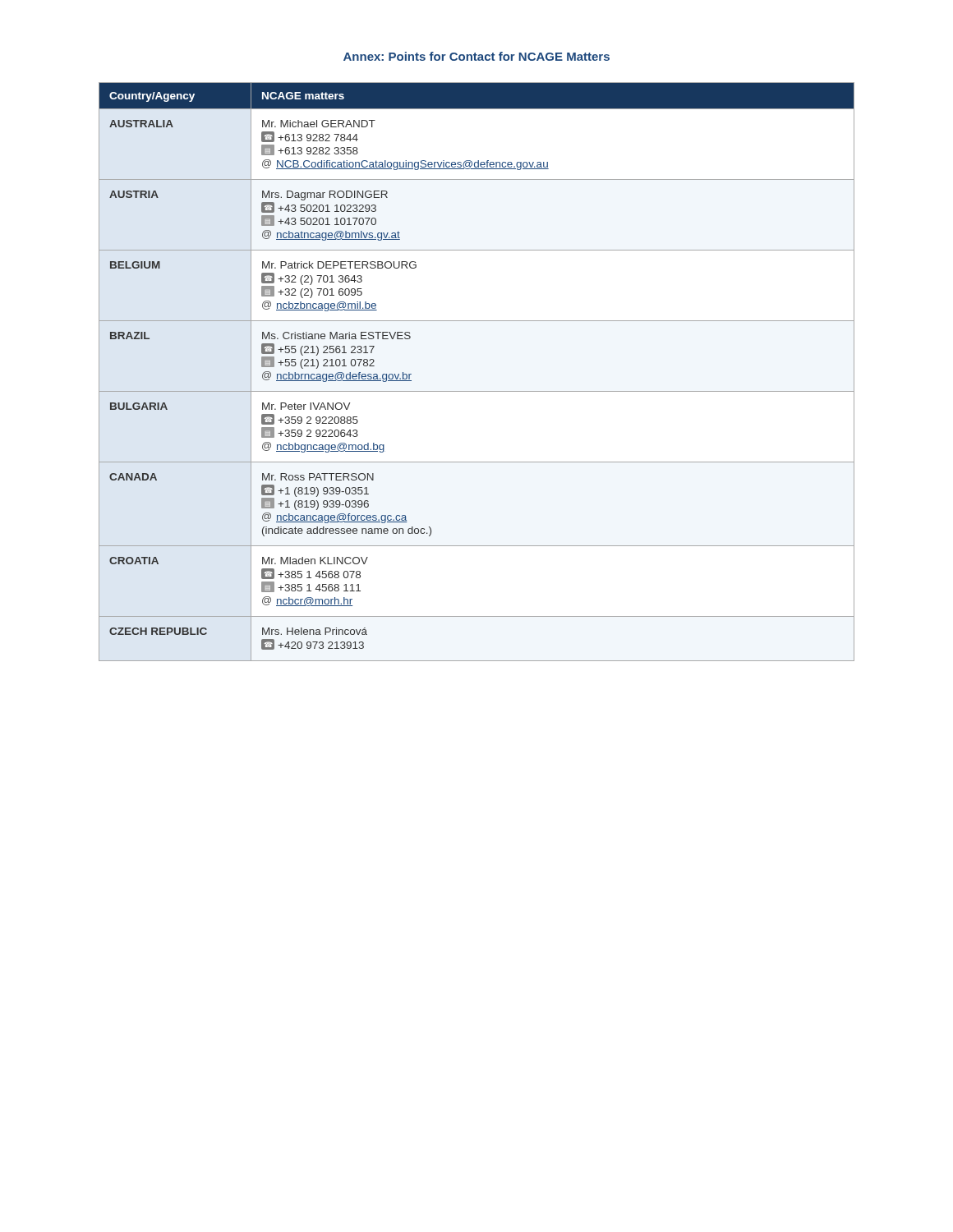Click on the title that says "Annex: Points for Contact"
The image size is (953, 1232).
pyautogui.click(x=476, y=56)
